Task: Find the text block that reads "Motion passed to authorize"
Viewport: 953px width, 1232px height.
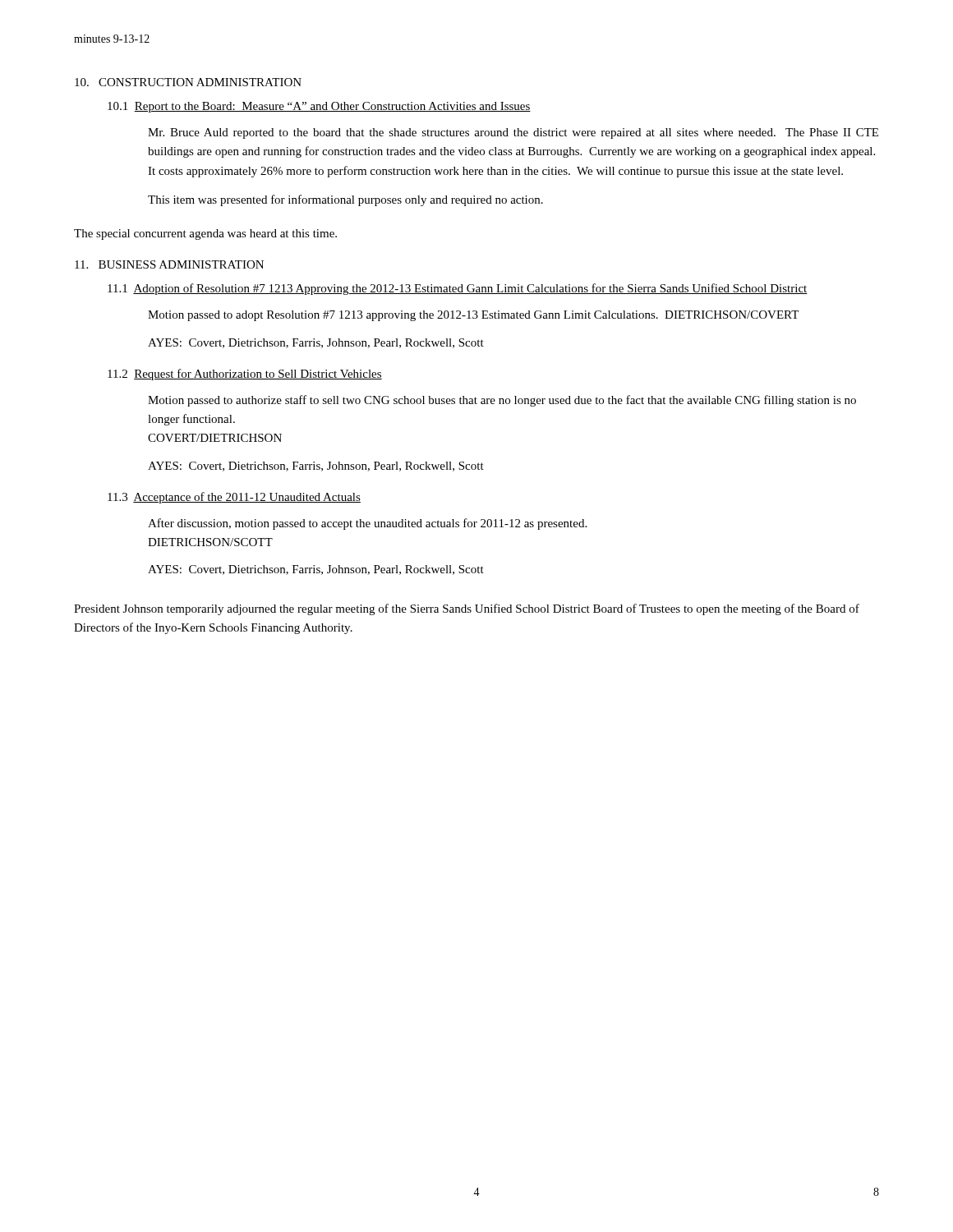Action: click(502, 401)
